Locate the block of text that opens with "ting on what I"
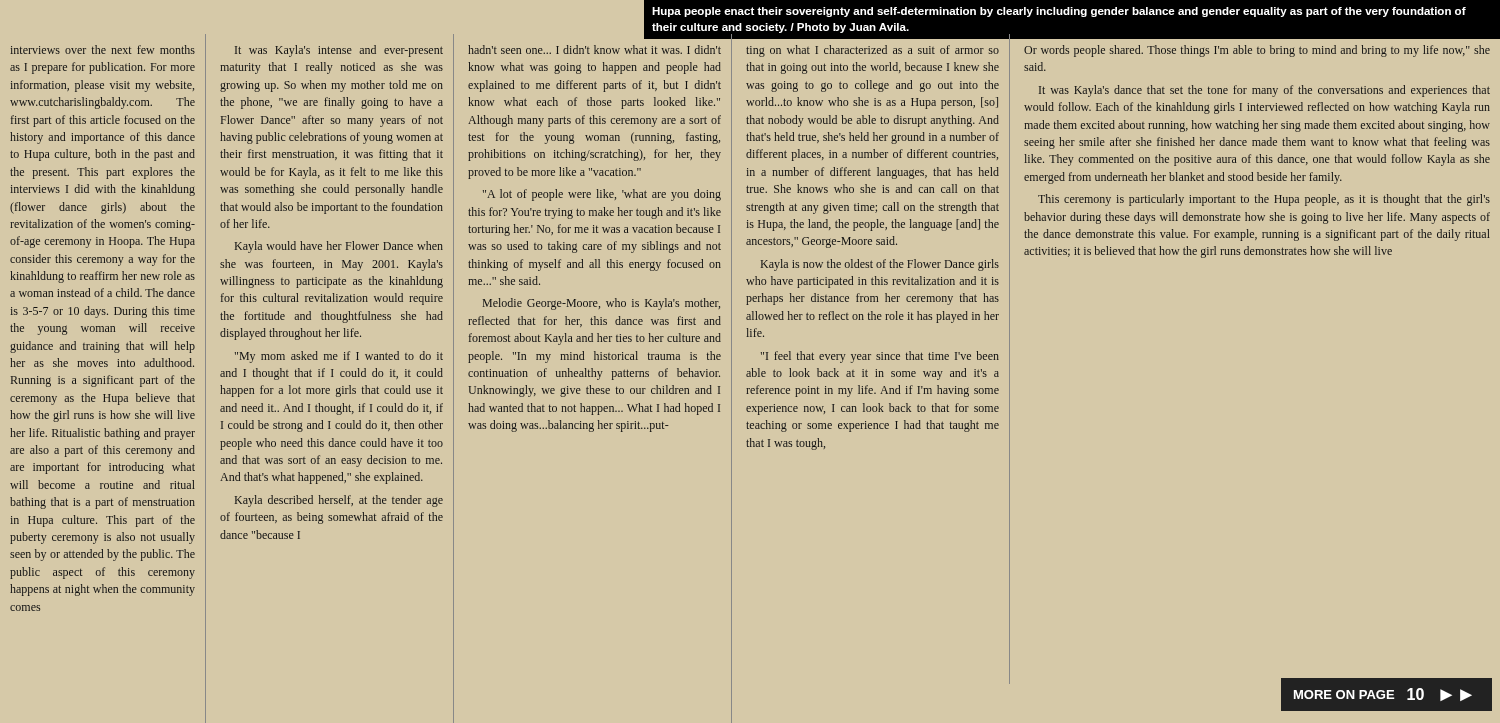 coord(872,247)
